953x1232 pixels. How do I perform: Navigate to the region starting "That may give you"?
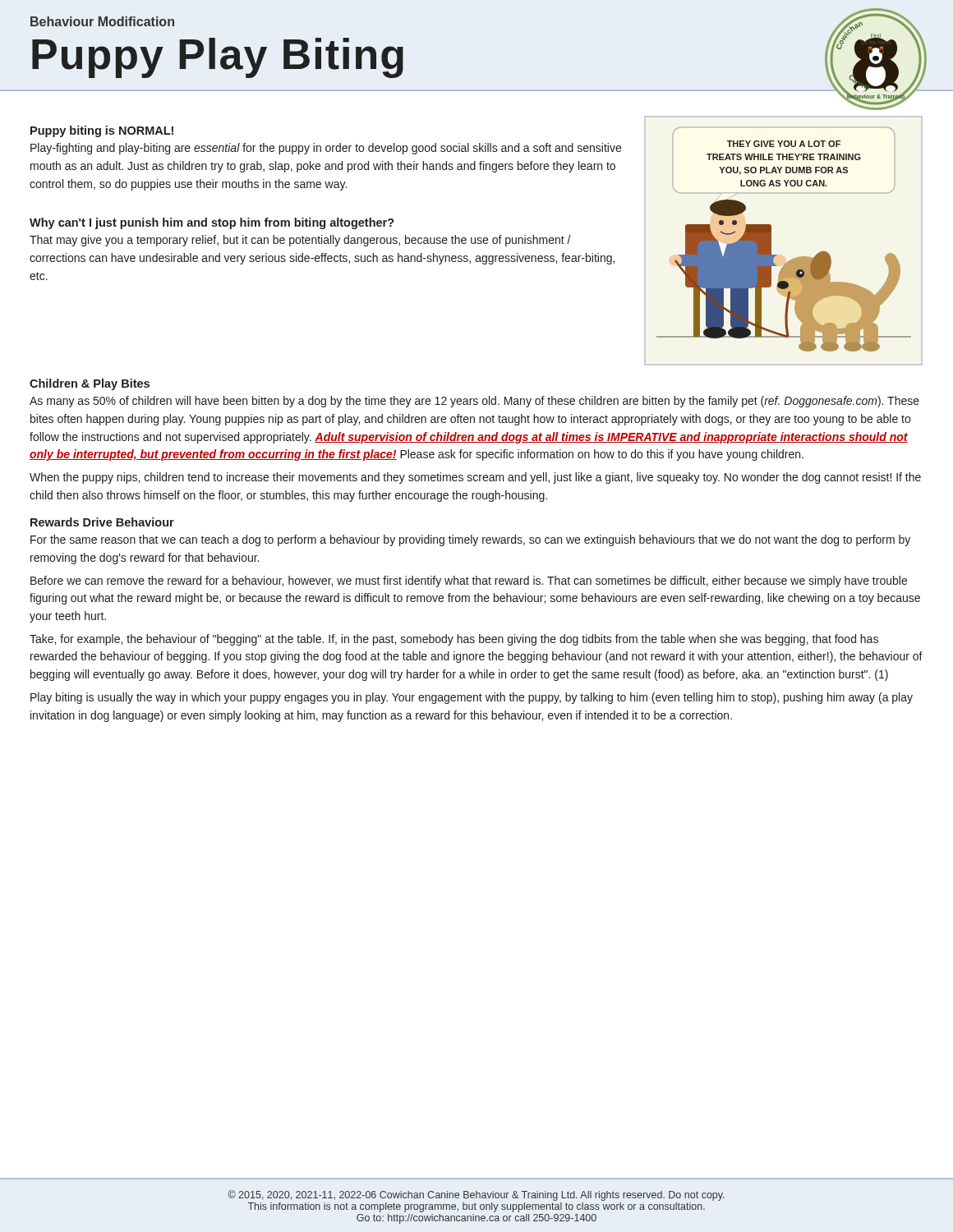pos(323,258)
